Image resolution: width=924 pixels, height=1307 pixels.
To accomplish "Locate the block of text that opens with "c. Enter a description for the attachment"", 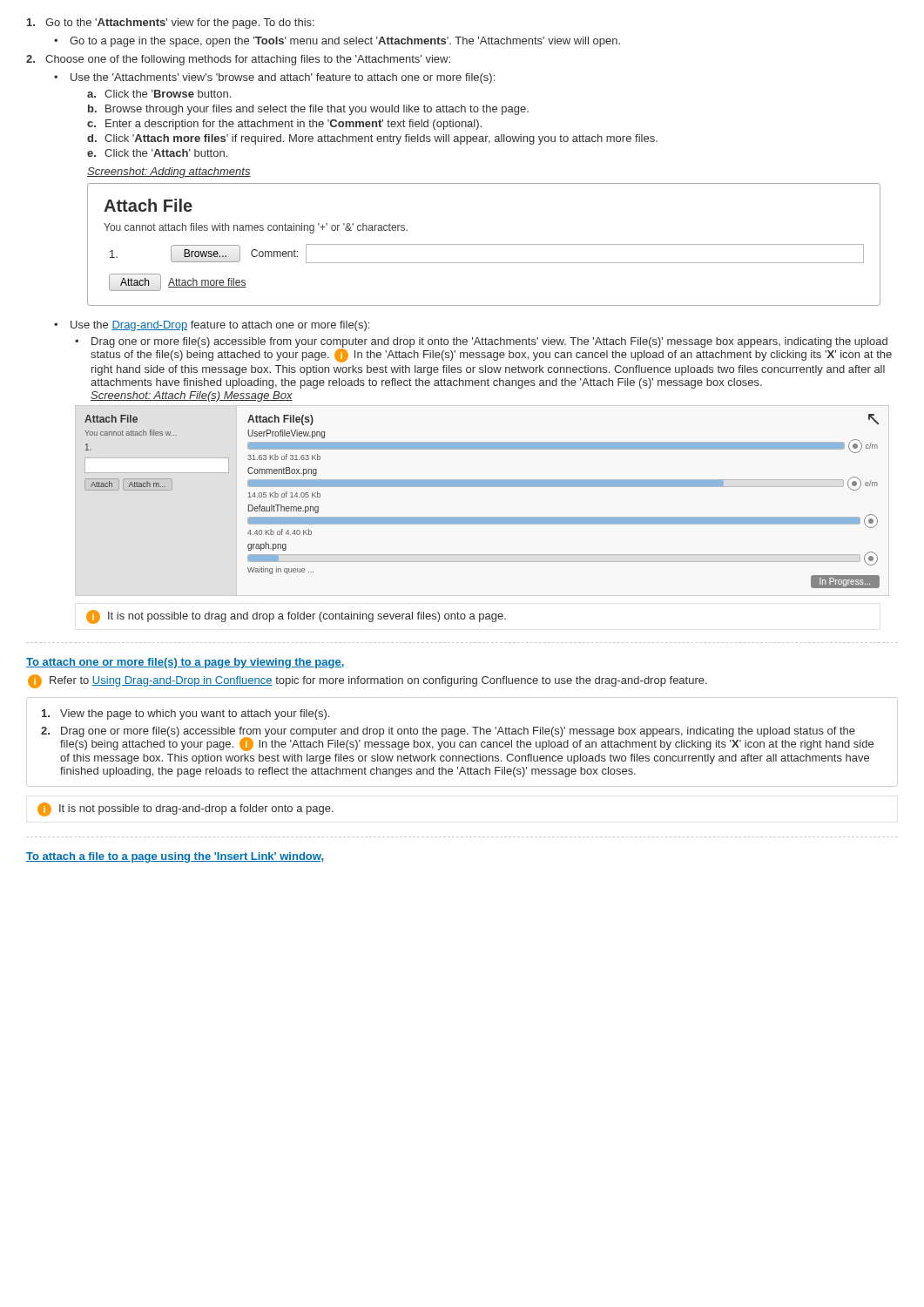I will point(285,123).
